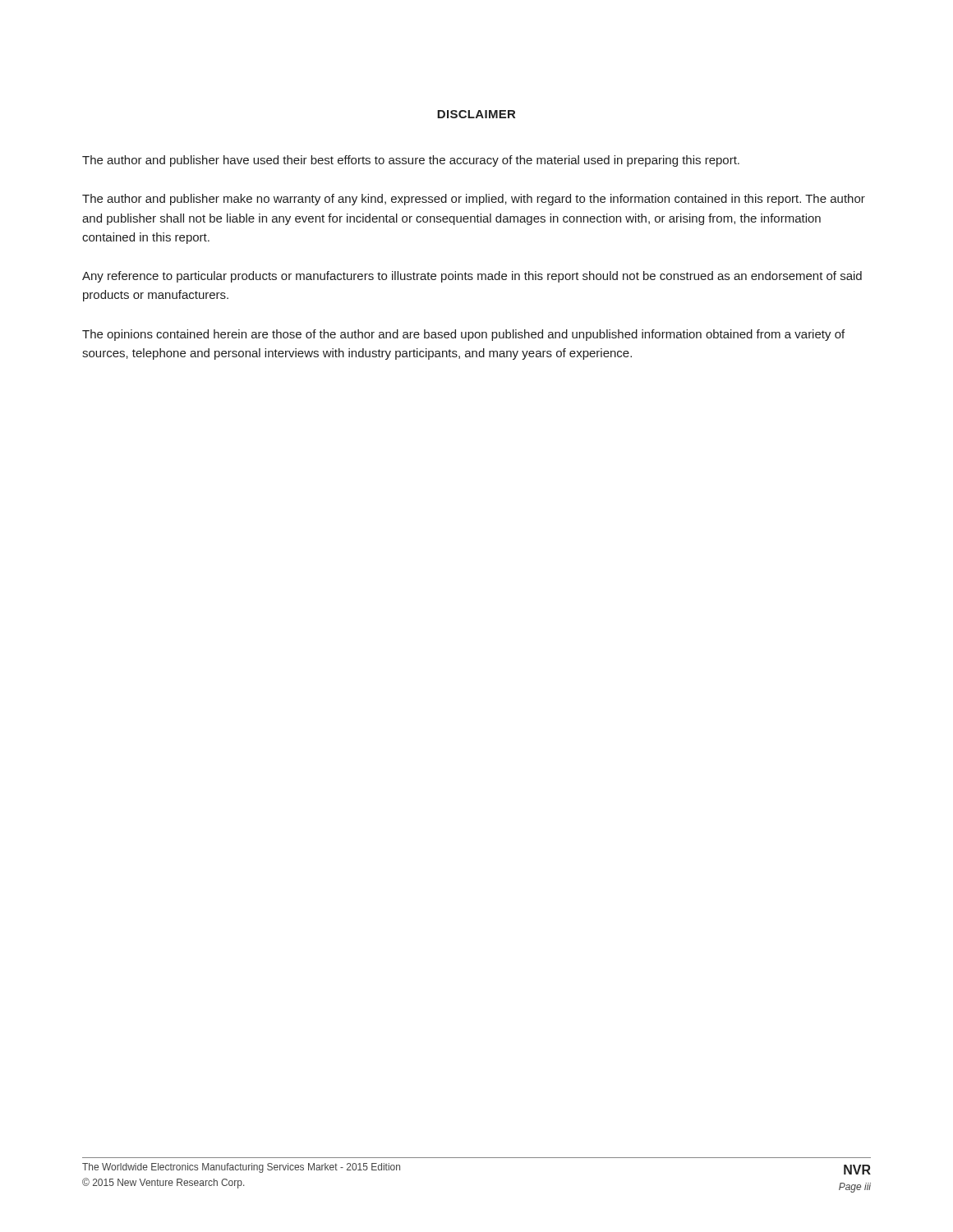The width and height of the screenshot is (953, 1232).
Task: Locate the text block containing "The opinions contained herein are"
Action: point(463,343)
